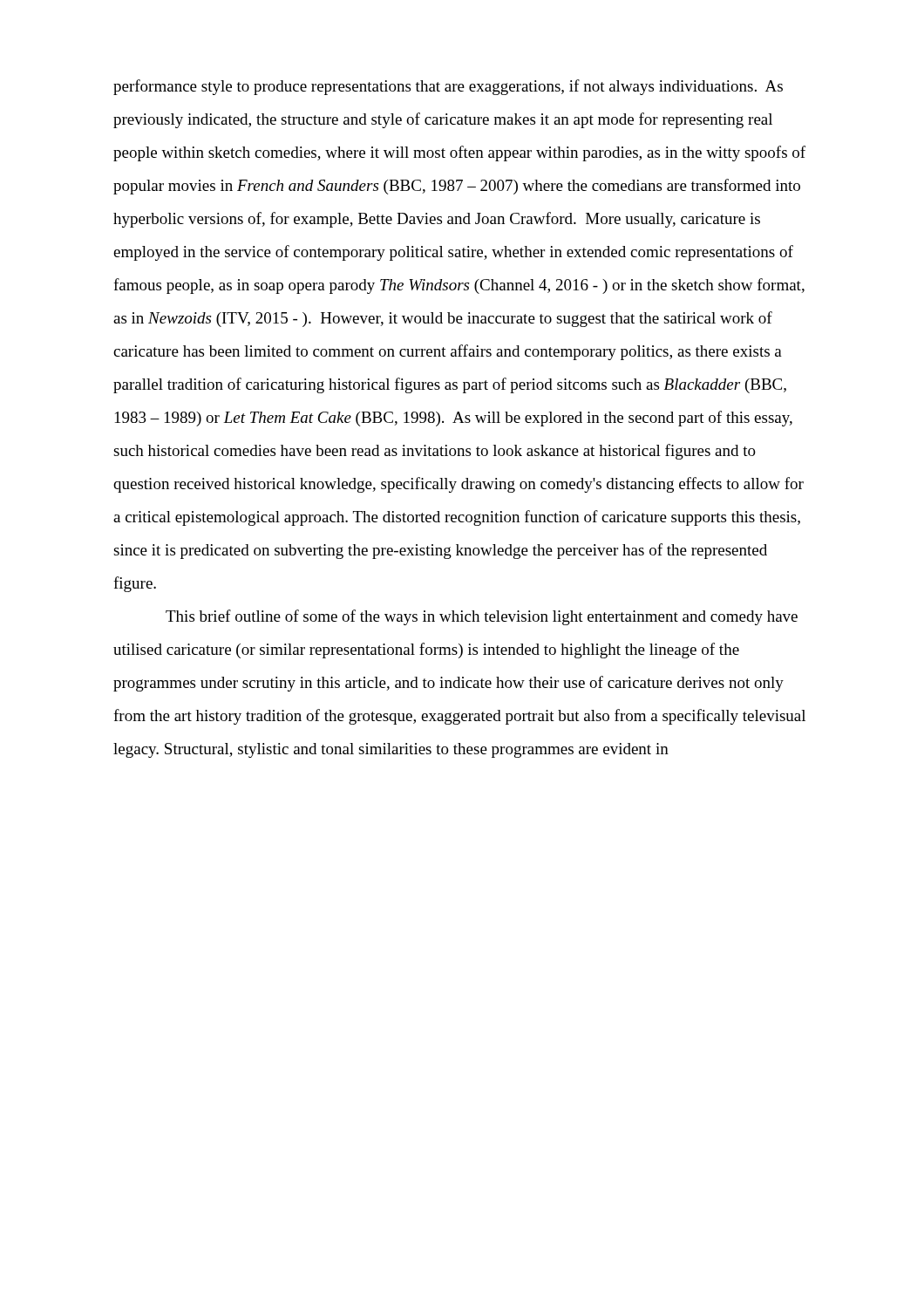Locate the text block containing "This brief outline of some"
This screenshot has width=924, height=1308.
tap(462, 683)
